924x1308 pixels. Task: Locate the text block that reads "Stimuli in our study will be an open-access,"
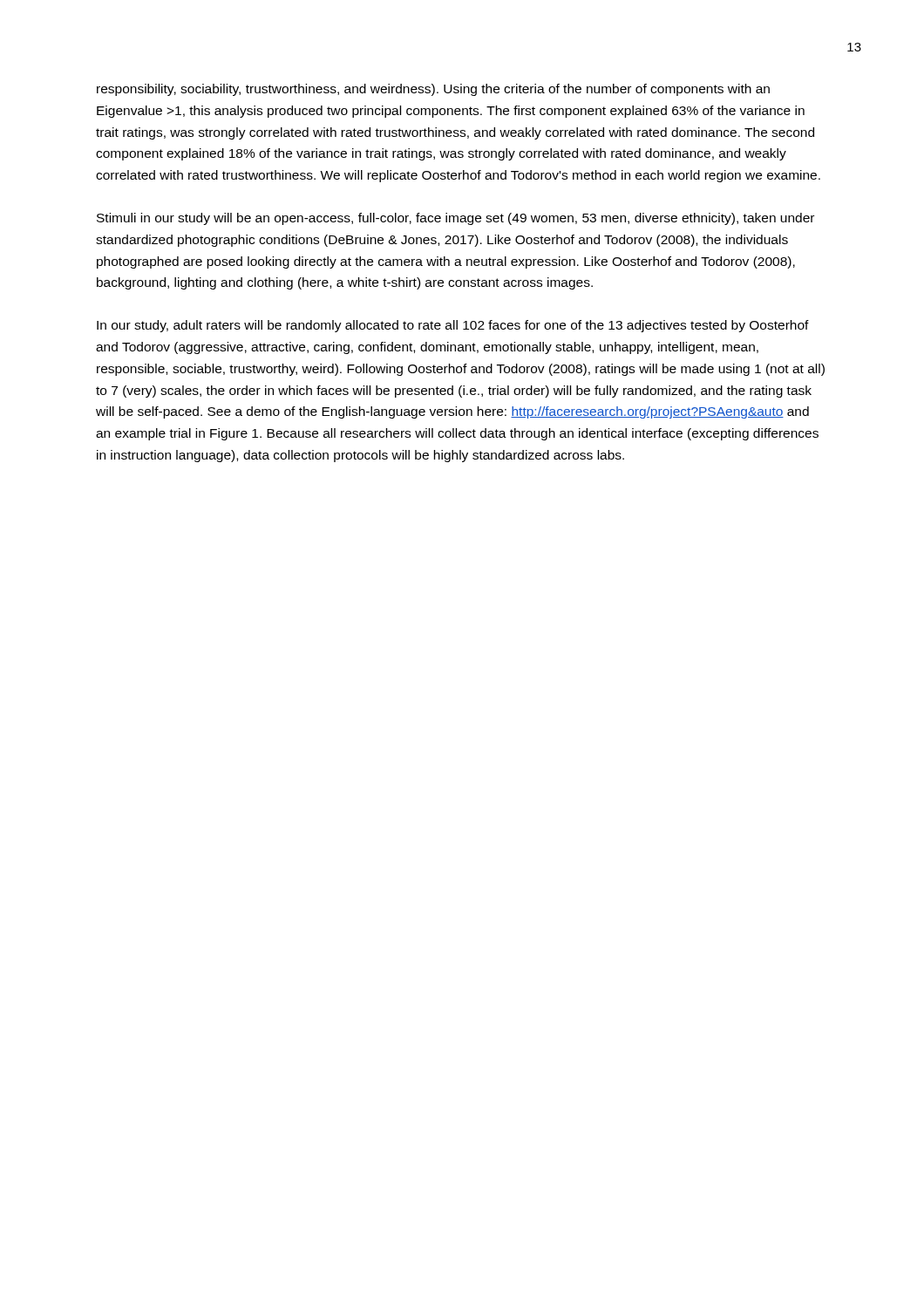[x=455, y=250]
